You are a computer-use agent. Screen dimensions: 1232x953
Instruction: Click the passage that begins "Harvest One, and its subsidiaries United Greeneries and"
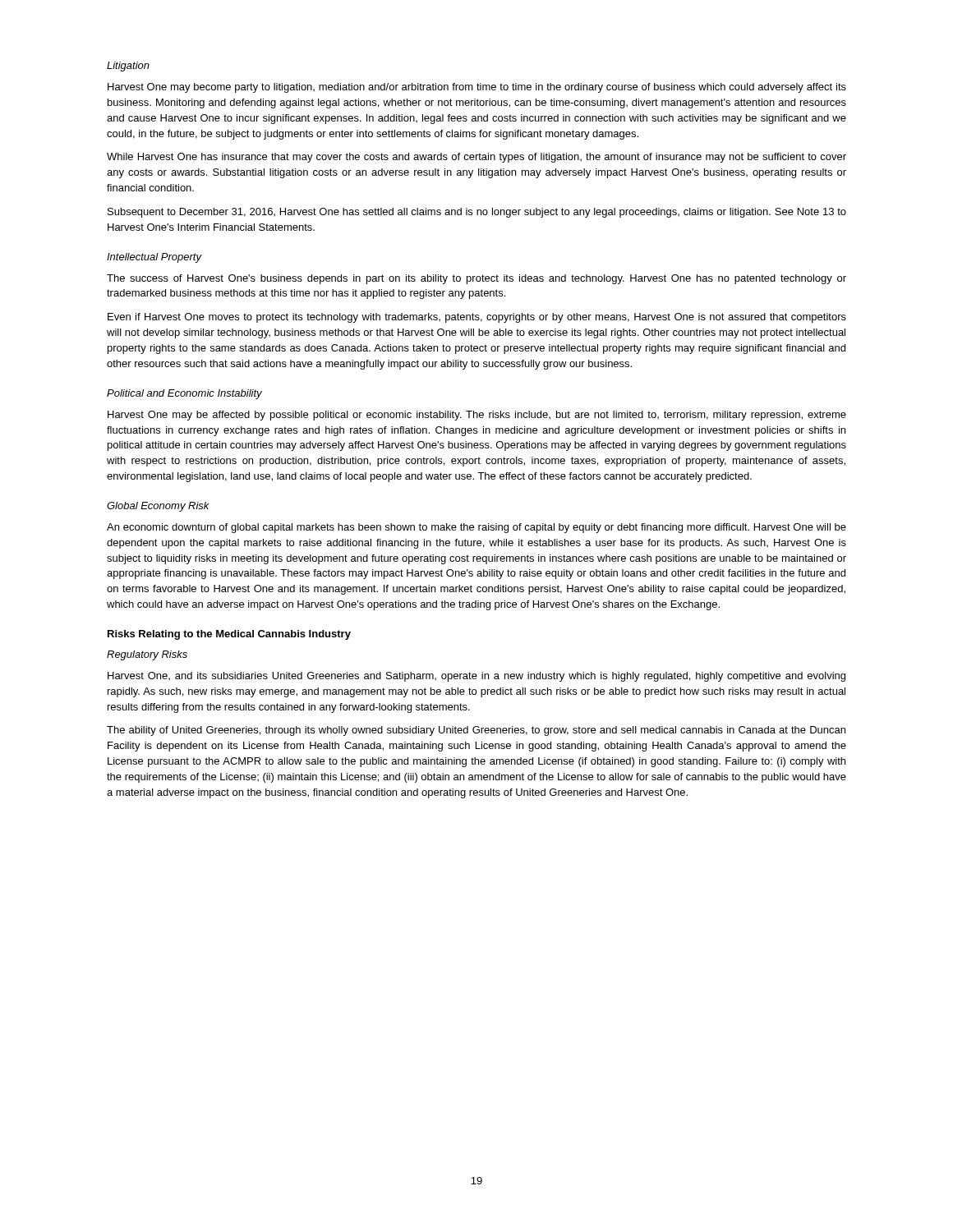click(x=476, y=691)
